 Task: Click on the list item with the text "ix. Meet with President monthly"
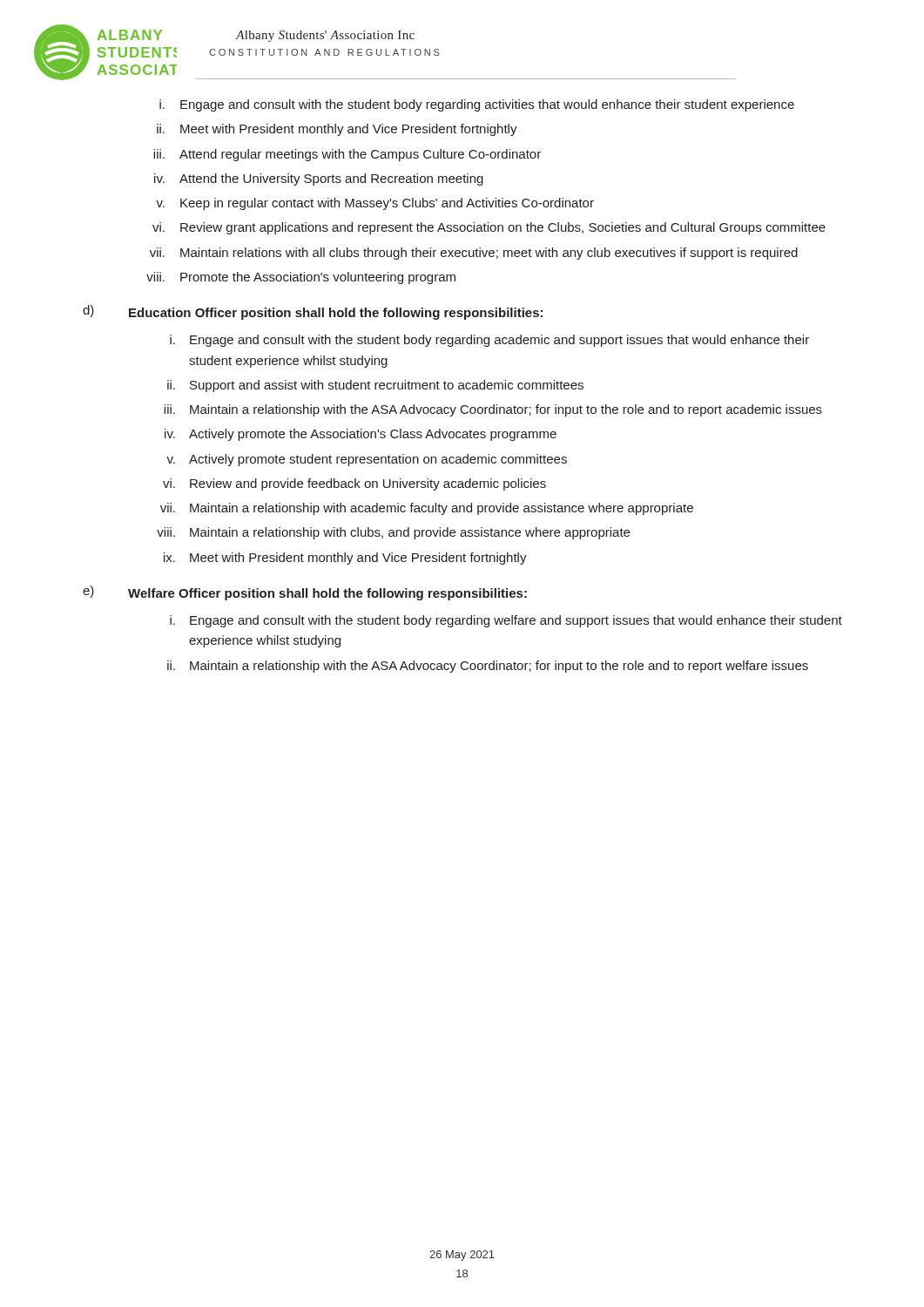pyautogui.click(x=486, y=557)
